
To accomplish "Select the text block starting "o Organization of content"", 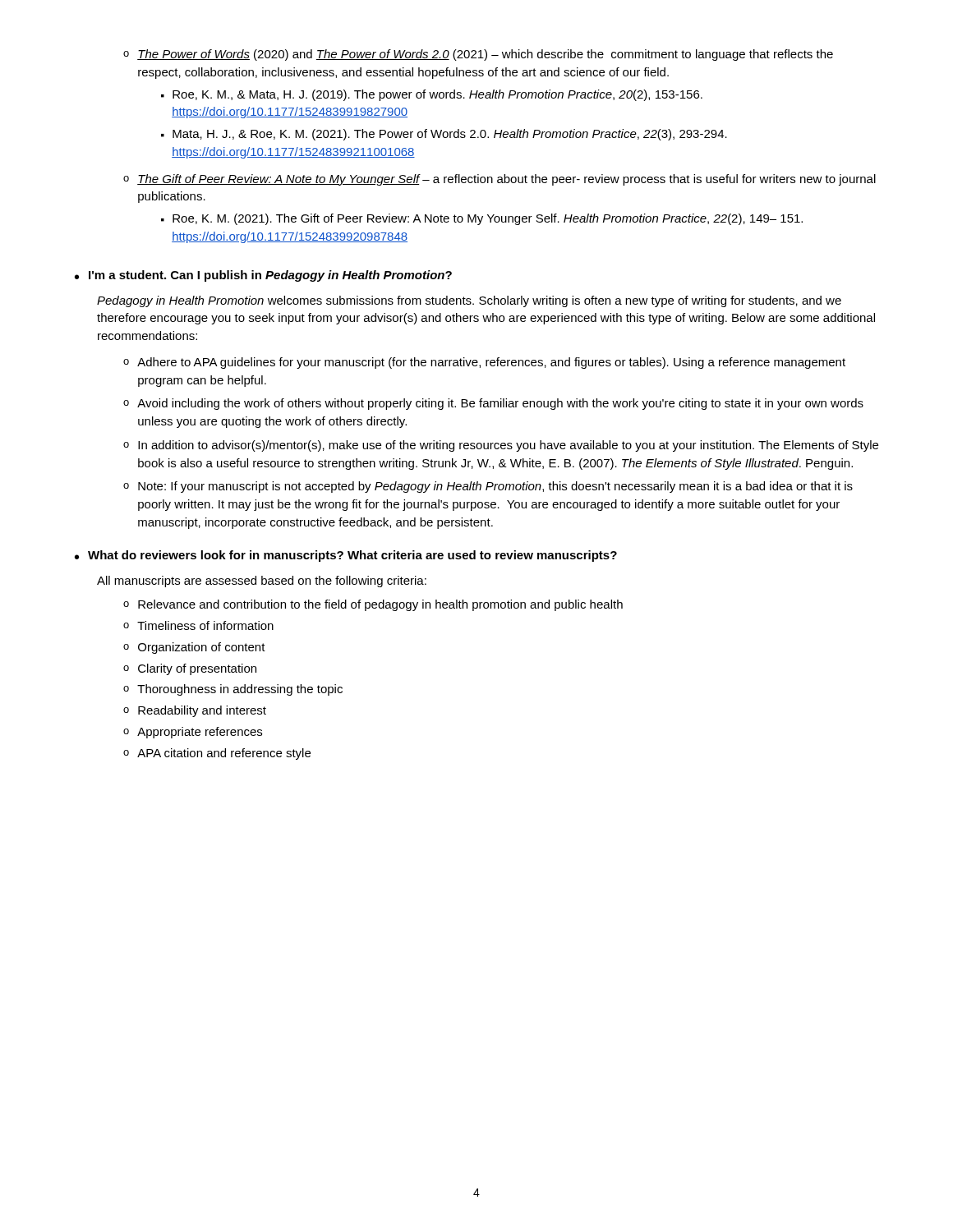I will (x=194, y=648).
